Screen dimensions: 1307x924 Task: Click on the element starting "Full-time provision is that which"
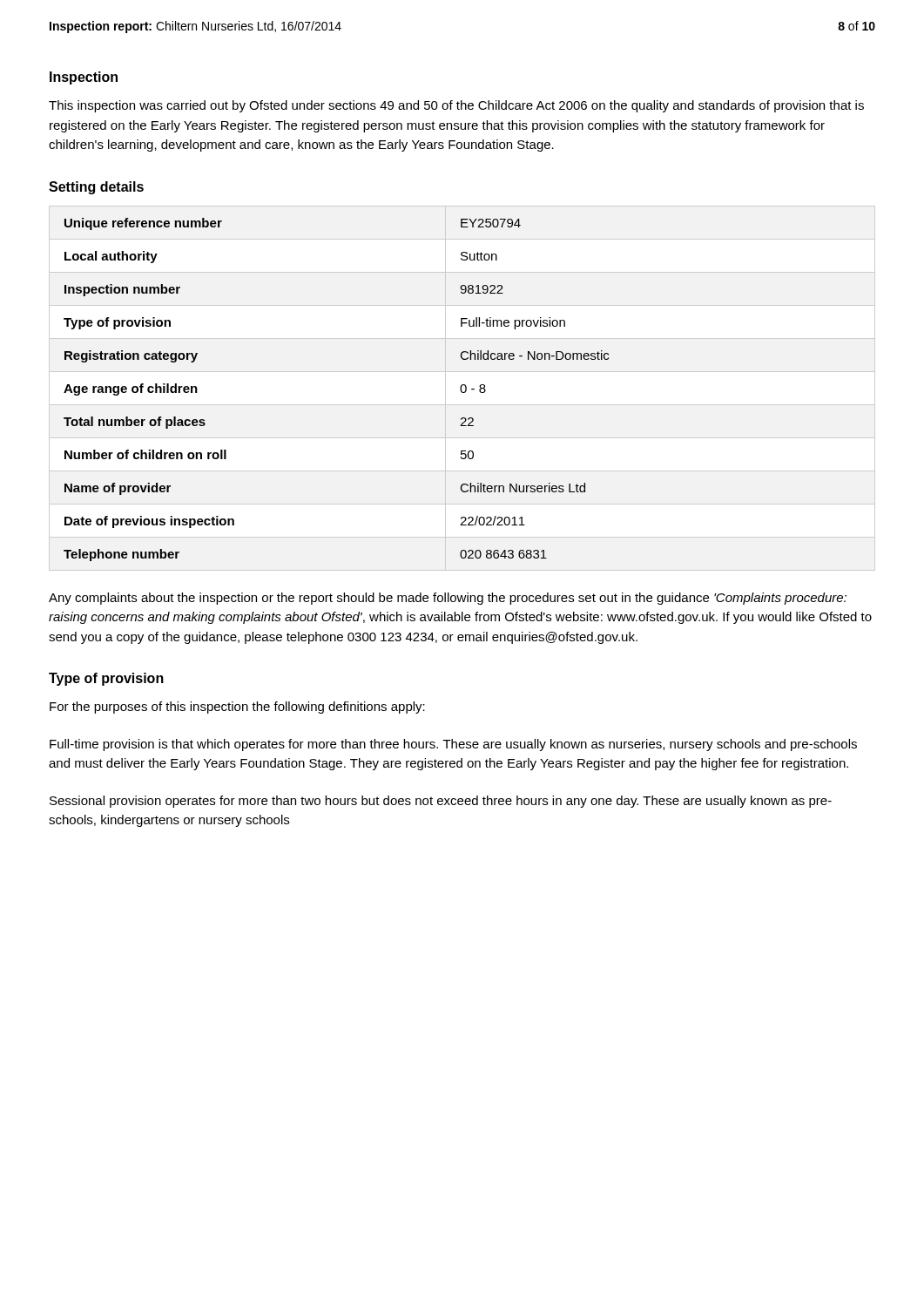pyautogui.click(x=453, y=753)
